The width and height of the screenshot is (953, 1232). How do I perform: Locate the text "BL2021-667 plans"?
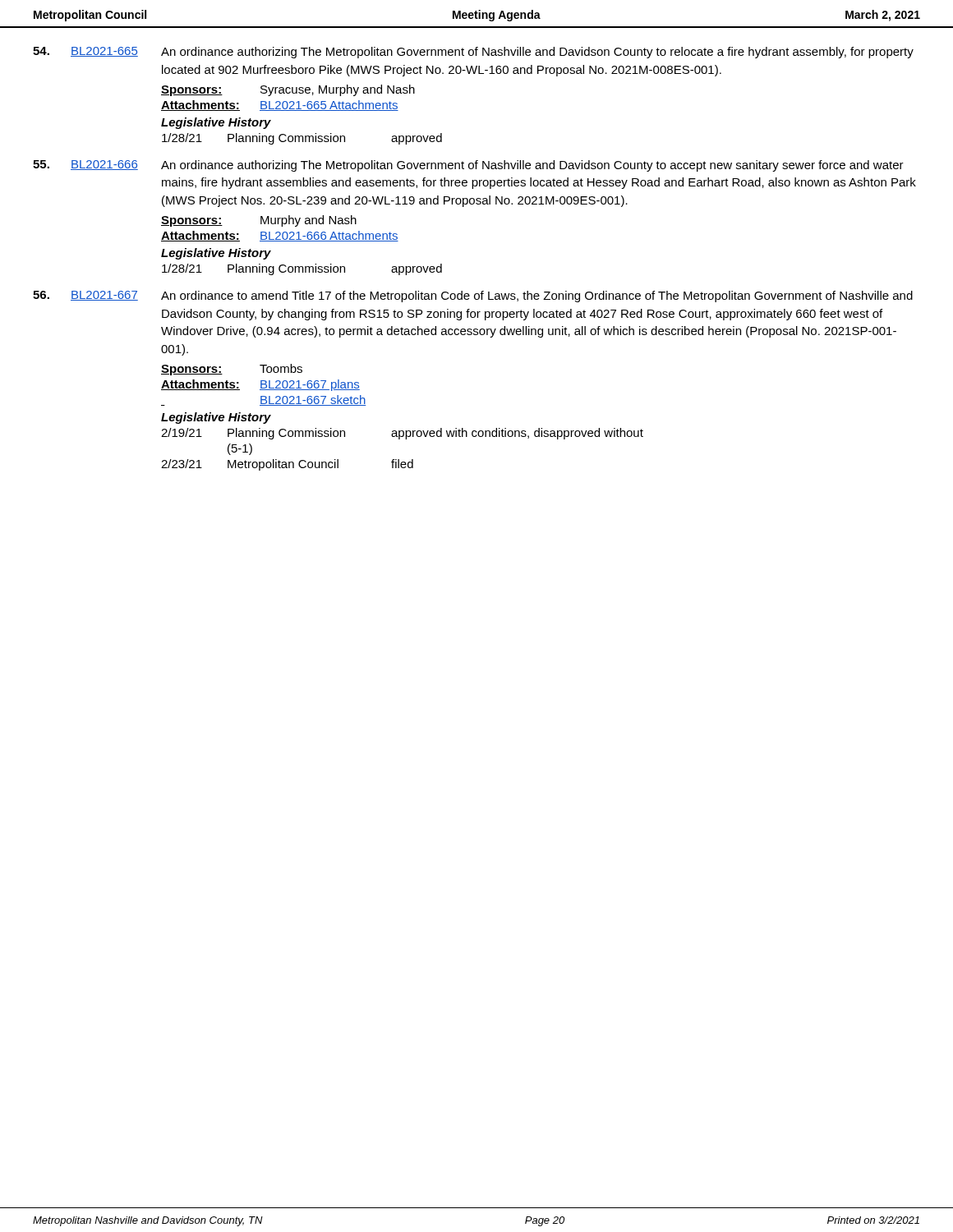(x=310, y=384)
